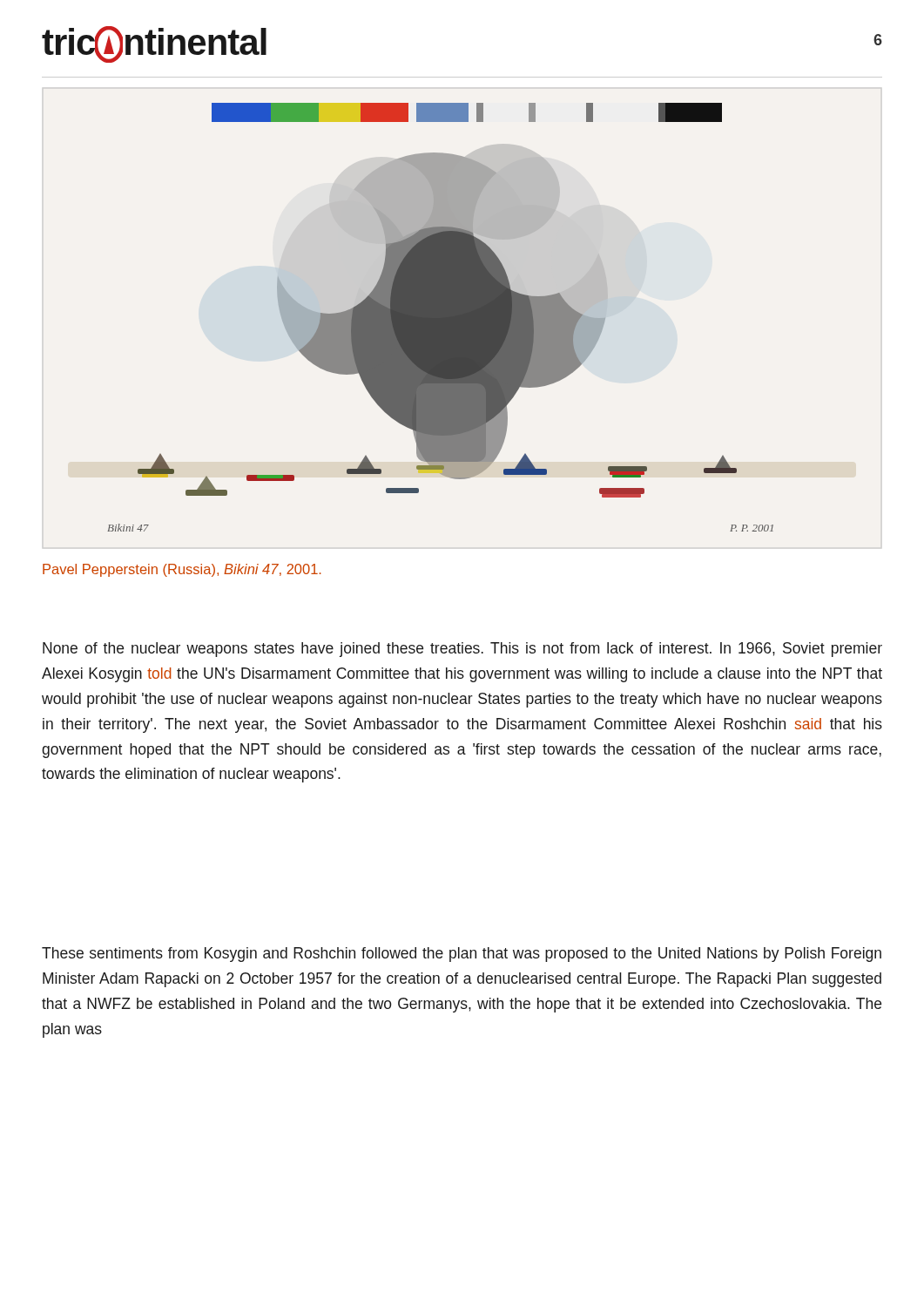The height and width of the screenshot is (1307, 924).
Task: Locate the illustration
Action: click(x=462, y=318)
